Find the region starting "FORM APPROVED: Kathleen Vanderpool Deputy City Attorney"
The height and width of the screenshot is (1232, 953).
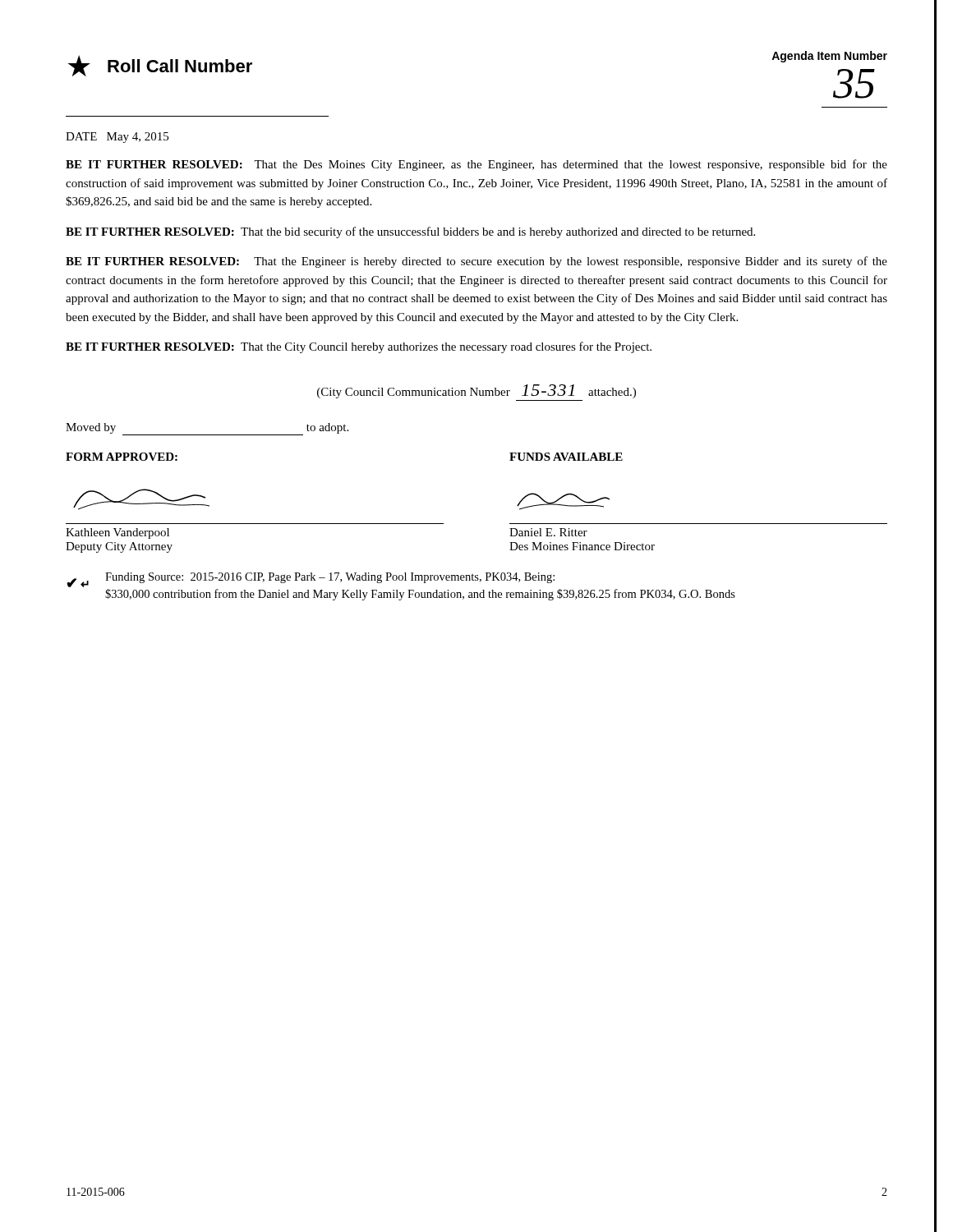click(122, 457)
